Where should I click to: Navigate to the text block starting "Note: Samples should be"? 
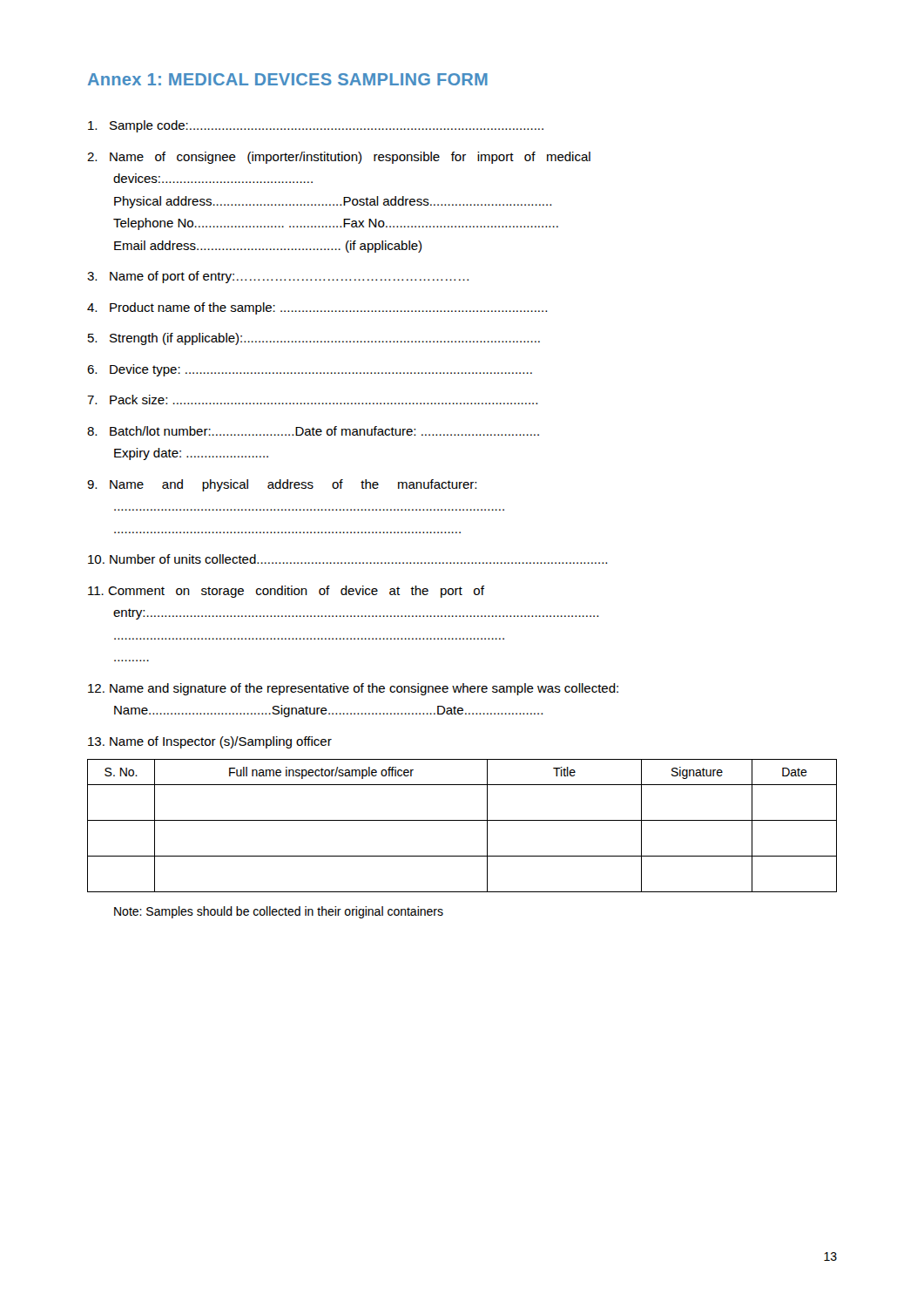278,911
